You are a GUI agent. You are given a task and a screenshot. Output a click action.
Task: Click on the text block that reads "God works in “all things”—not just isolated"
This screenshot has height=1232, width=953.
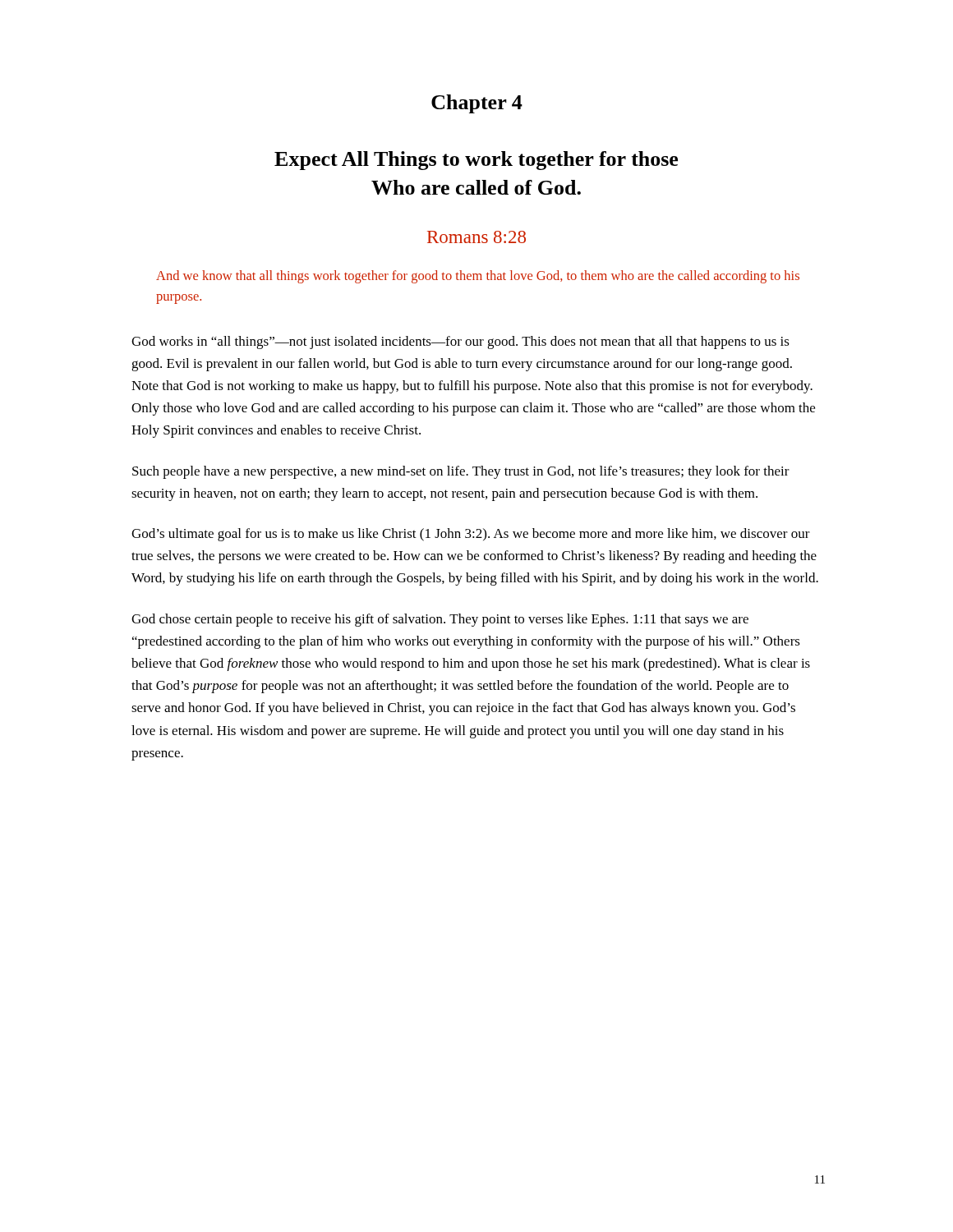pyautogui.click(x=474, y=386)
